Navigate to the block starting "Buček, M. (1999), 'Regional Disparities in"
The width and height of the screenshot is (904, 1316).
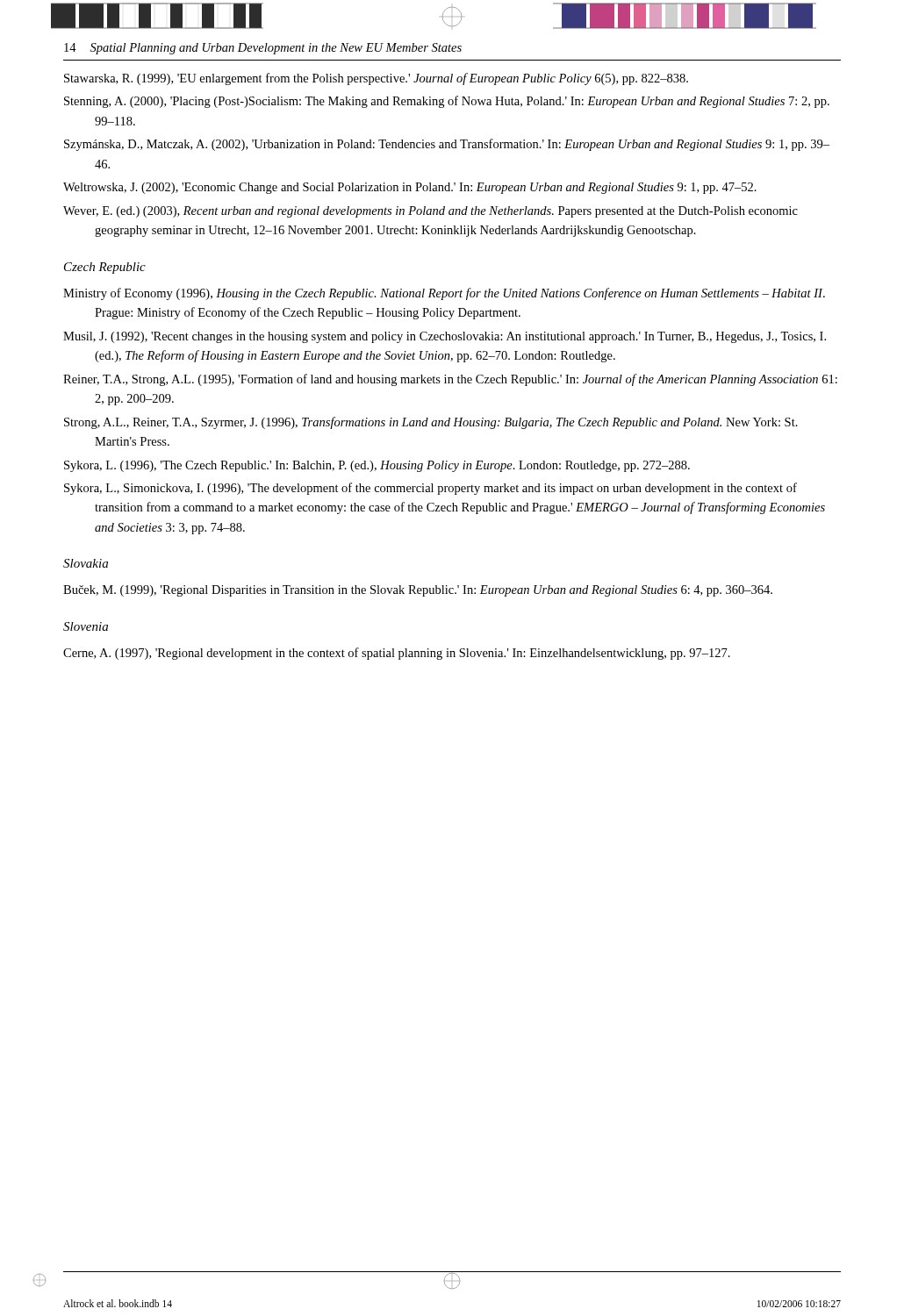[x=418, y=590]
